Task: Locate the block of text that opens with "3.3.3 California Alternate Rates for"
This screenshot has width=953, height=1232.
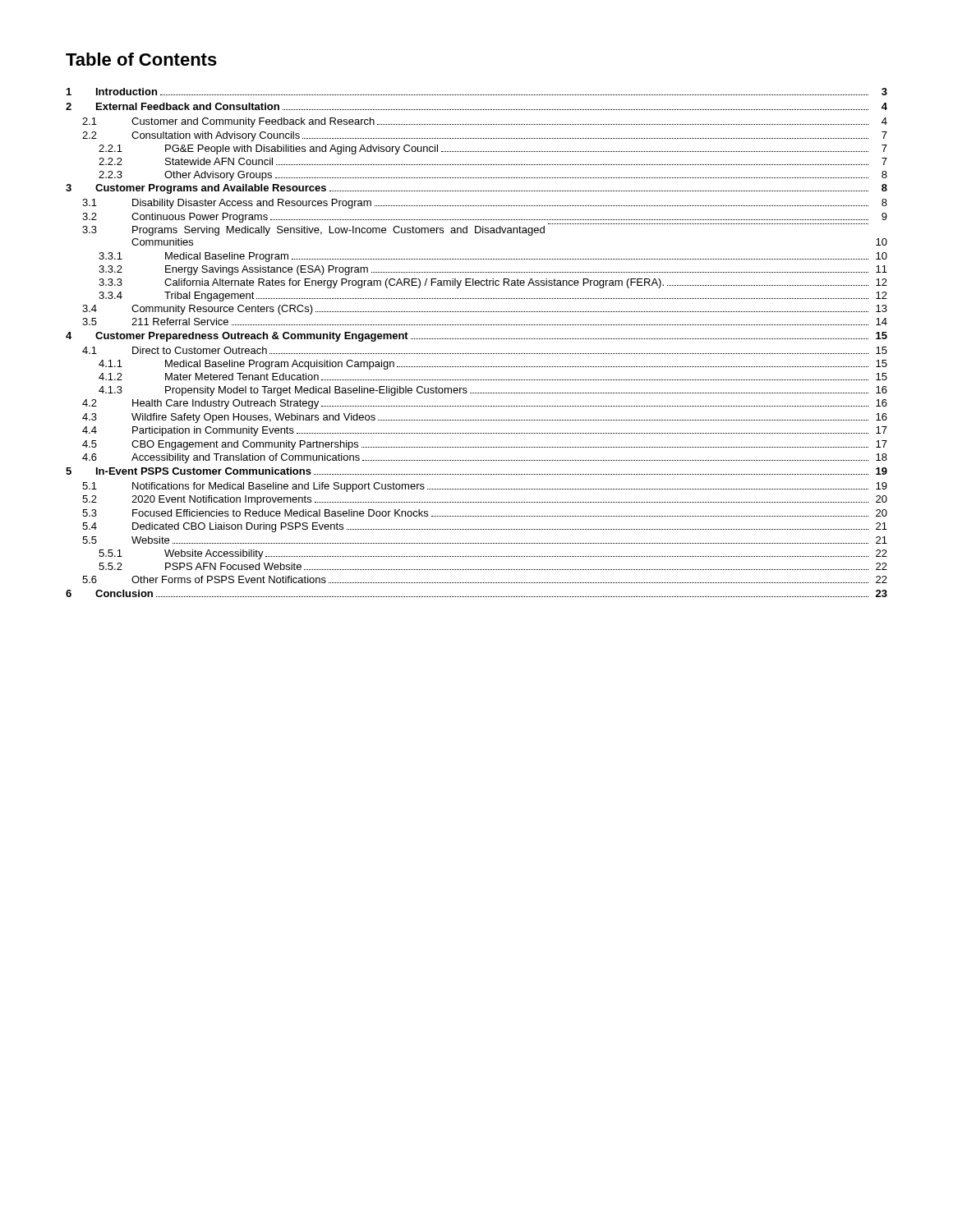Action: point(476,282)
